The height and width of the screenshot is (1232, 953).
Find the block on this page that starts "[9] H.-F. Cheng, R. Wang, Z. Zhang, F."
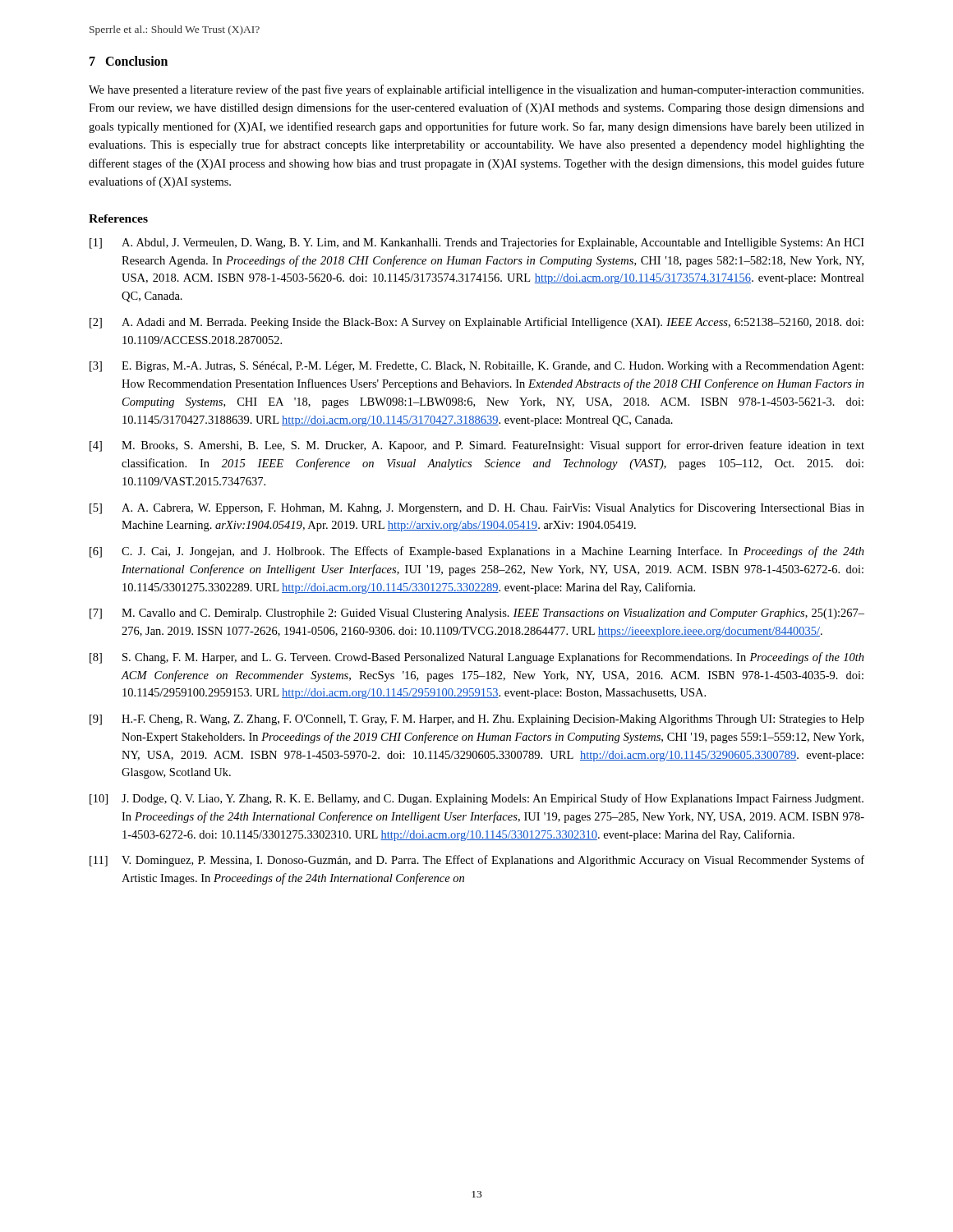(x=476, y=746)
